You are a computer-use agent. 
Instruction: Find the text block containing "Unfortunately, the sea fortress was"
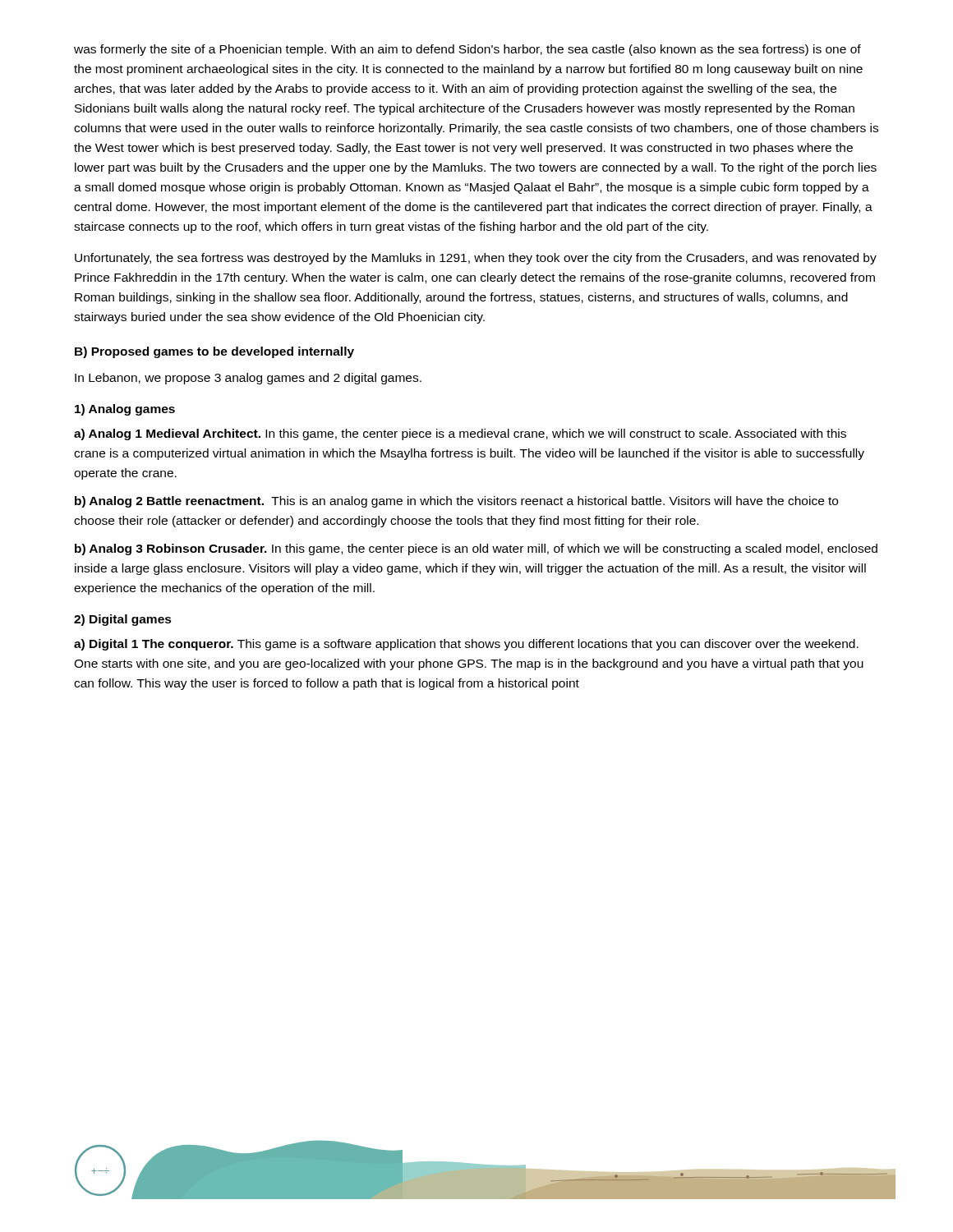[475, 287]
